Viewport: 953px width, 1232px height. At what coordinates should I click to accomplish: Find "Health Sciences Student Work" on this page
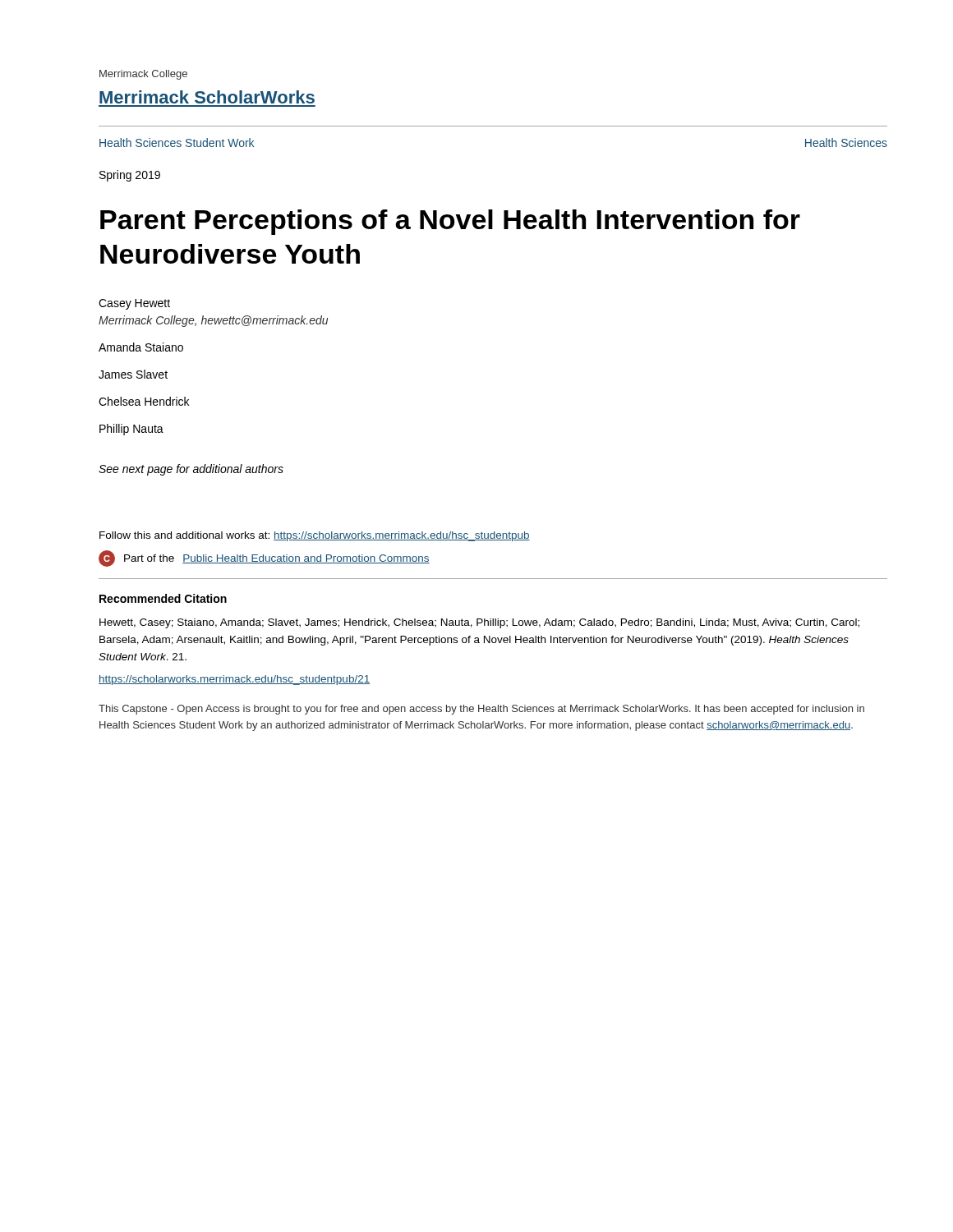click(x=176, y=142)
